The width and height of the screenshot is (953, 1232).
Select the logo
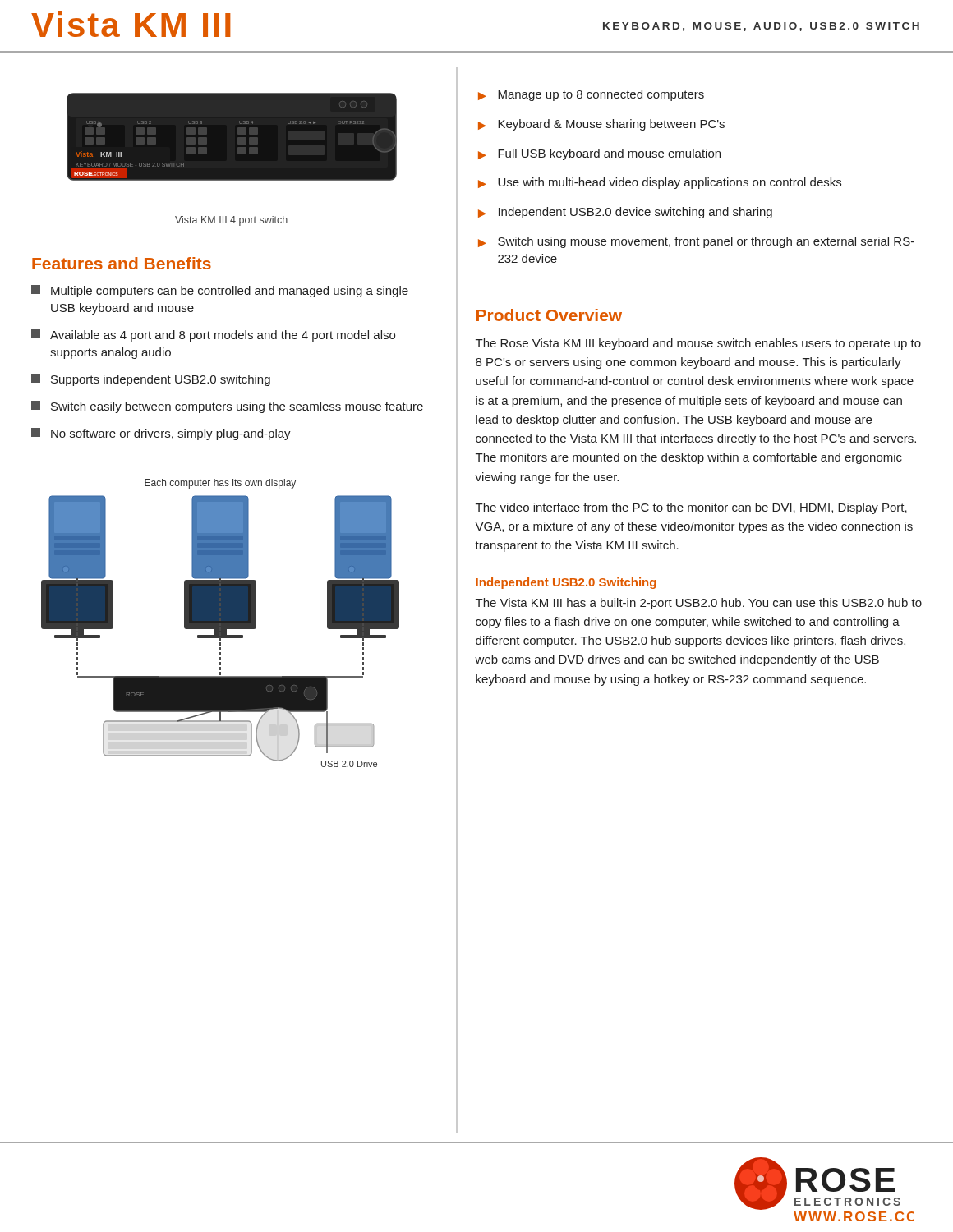[x=823, y=1188]
